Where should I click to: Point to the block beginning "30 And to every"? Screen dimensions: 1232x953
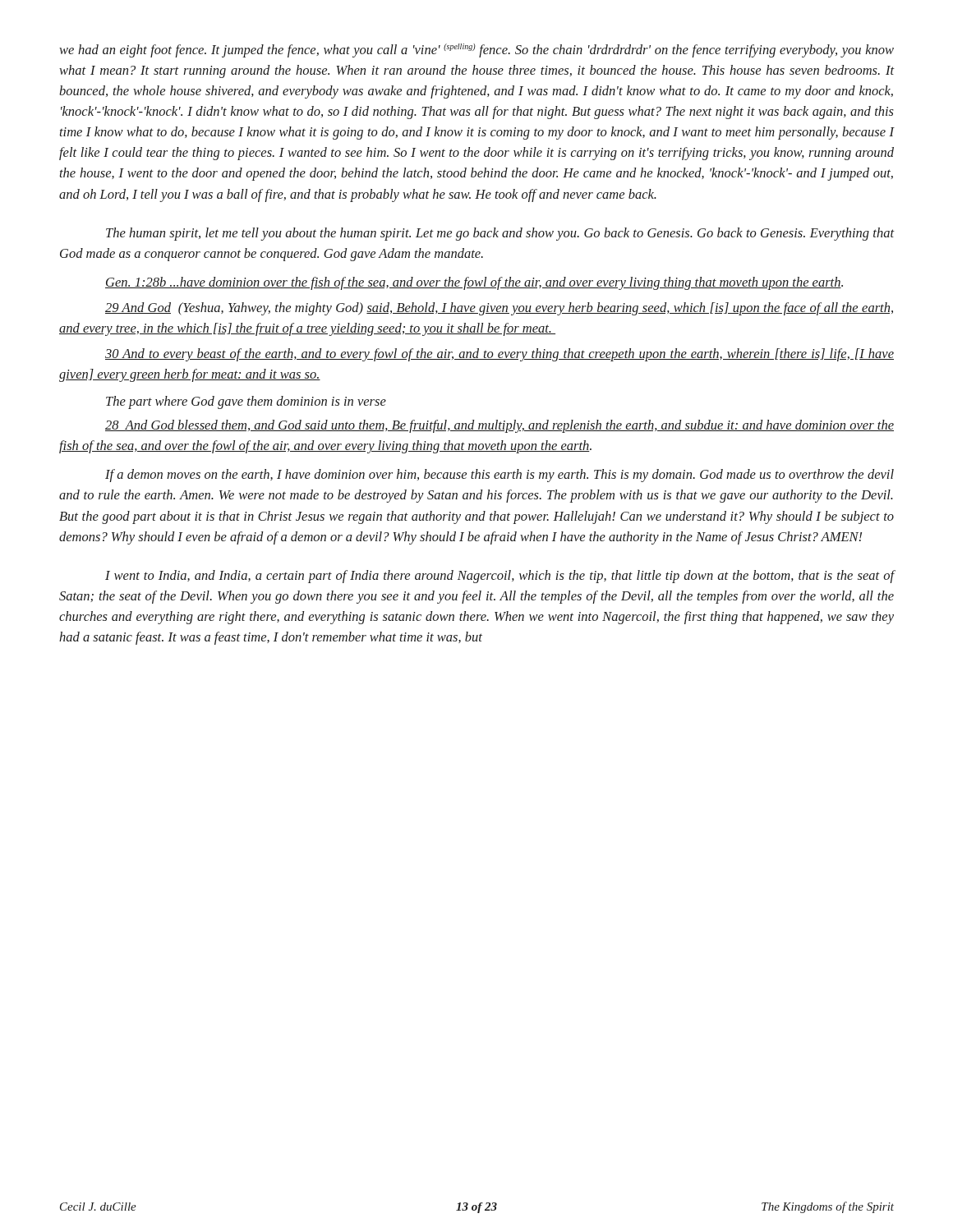tap(476, 364)
